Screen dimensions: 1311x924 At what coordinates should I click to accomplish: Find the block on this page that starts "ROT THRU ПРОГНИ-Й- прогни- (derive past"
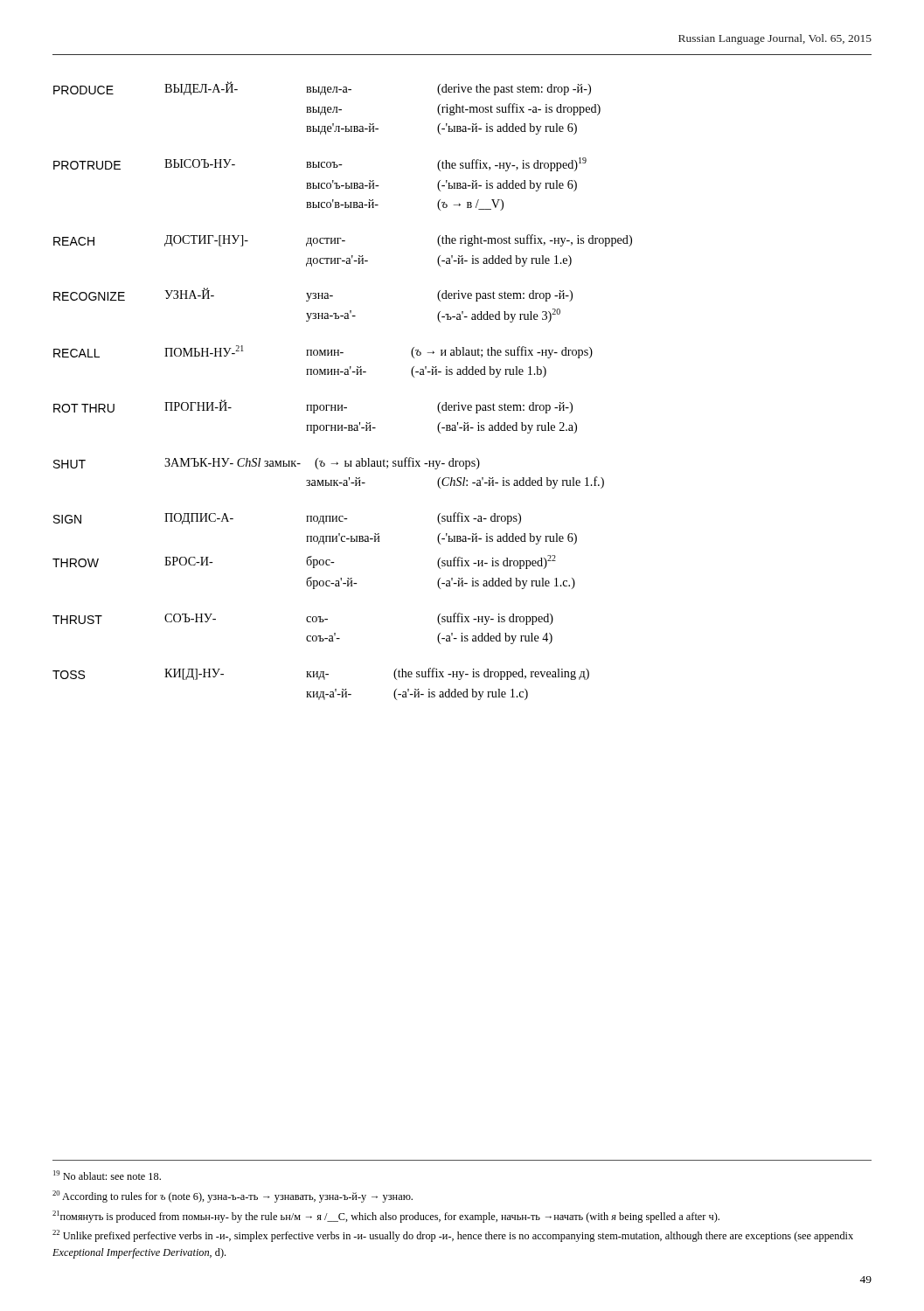[x=462, y=417]
